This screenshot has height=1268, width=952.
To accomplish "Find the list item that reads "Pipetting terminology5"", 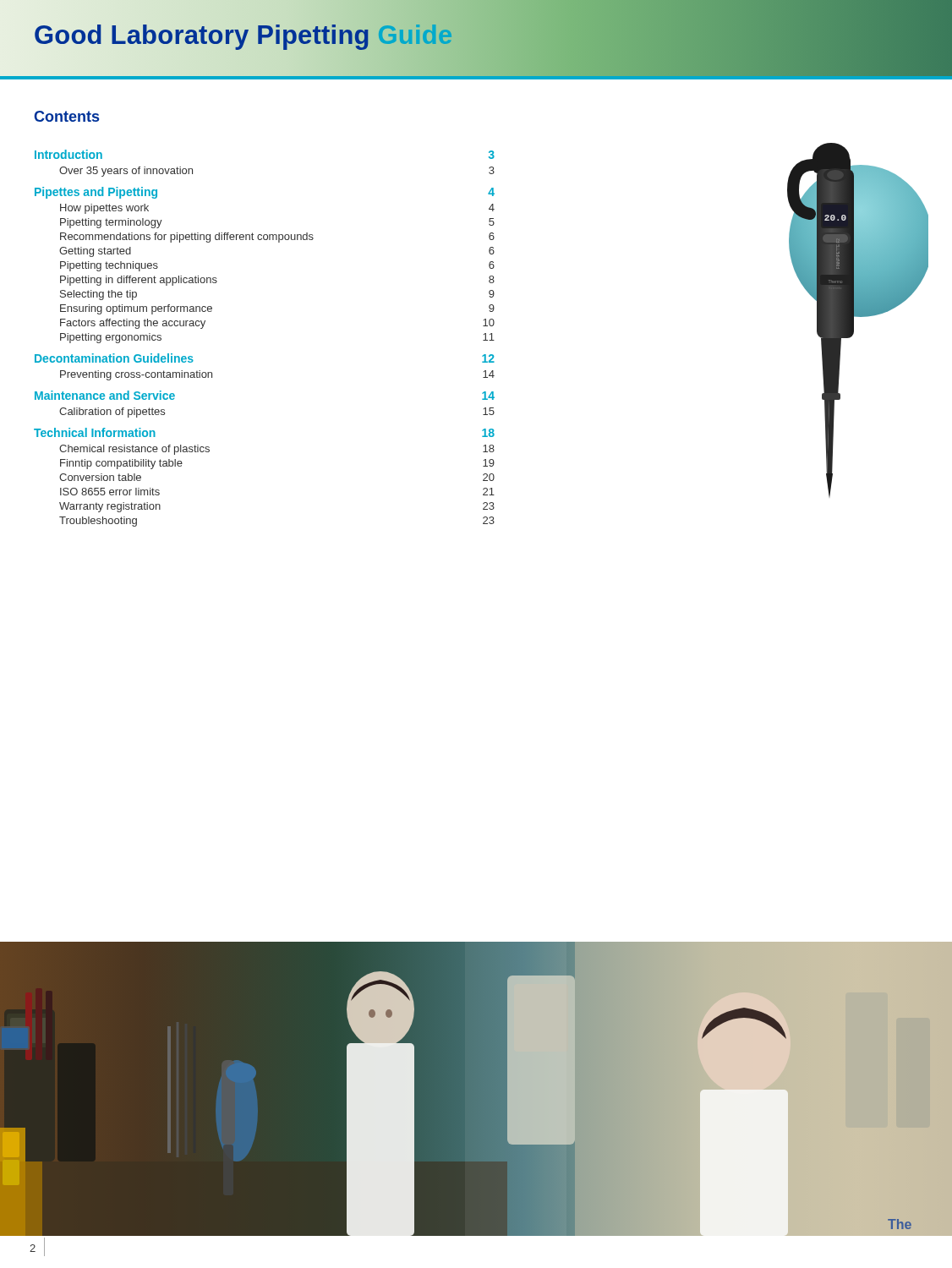I will 109,223.
